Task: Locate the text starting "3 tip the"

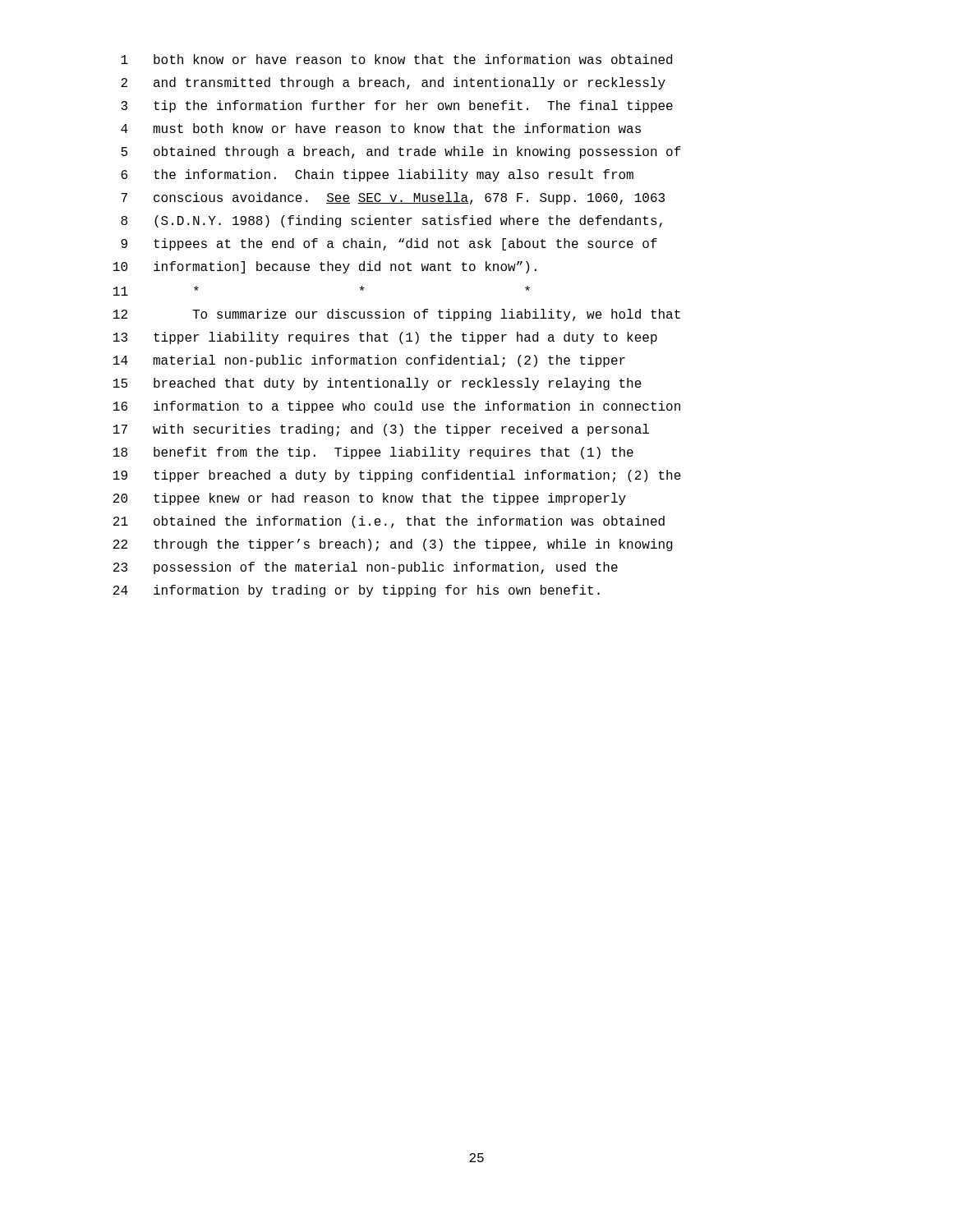Action: point(386,107)
